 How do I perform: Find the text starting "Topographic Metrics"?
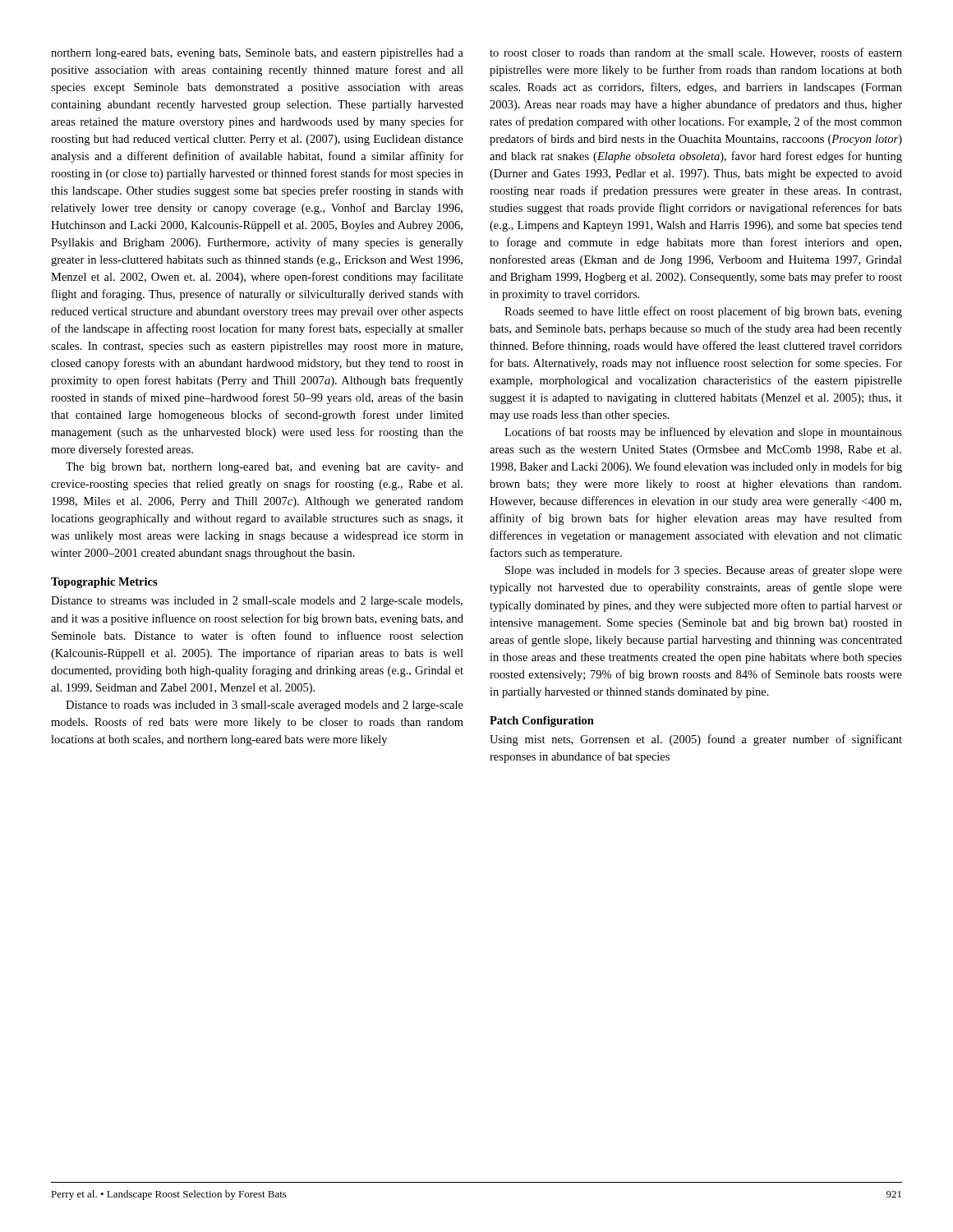104,582
